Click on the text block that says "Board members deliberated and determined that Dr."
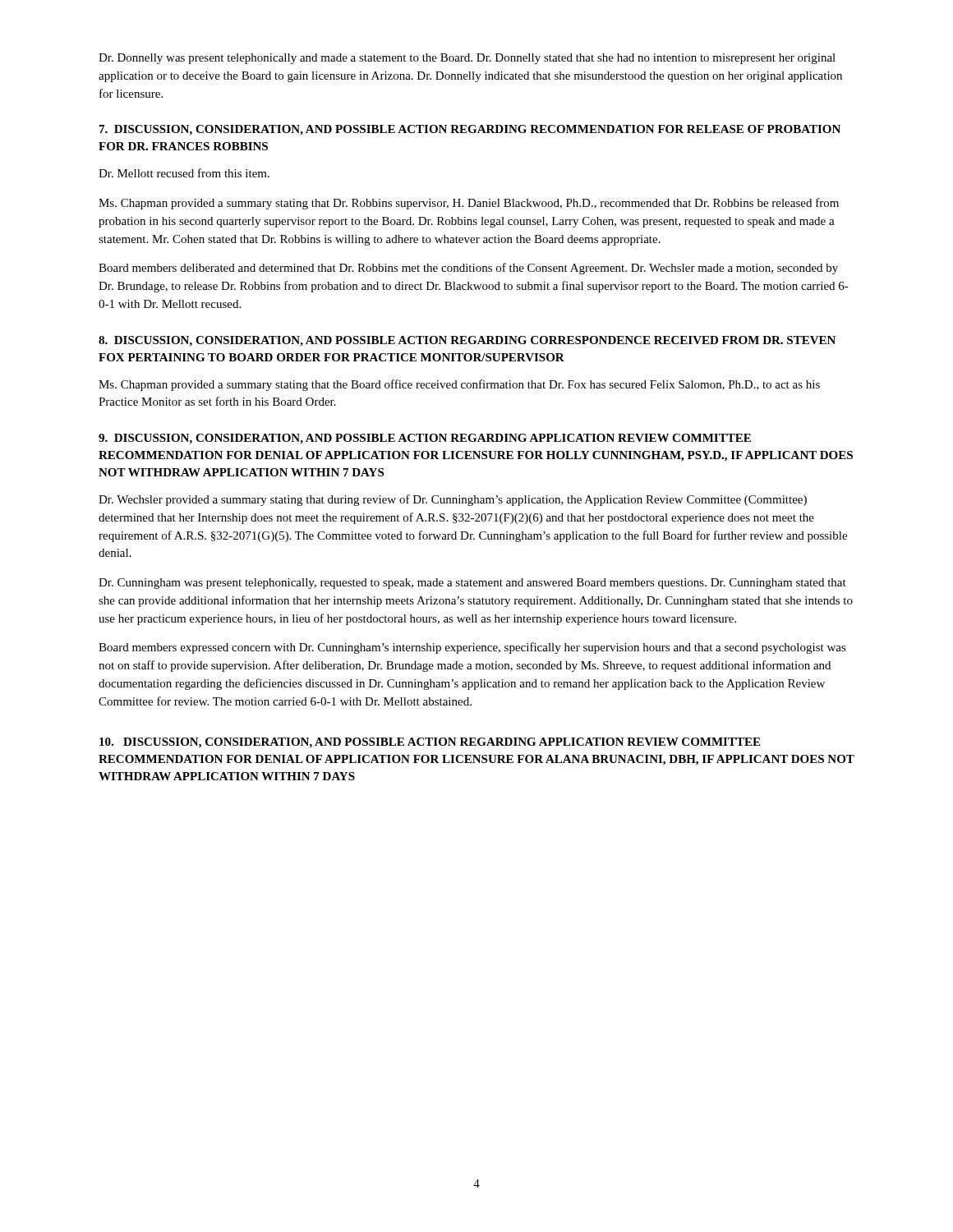This screenshot has height=1232, width=953. click(x=474, y=286)
